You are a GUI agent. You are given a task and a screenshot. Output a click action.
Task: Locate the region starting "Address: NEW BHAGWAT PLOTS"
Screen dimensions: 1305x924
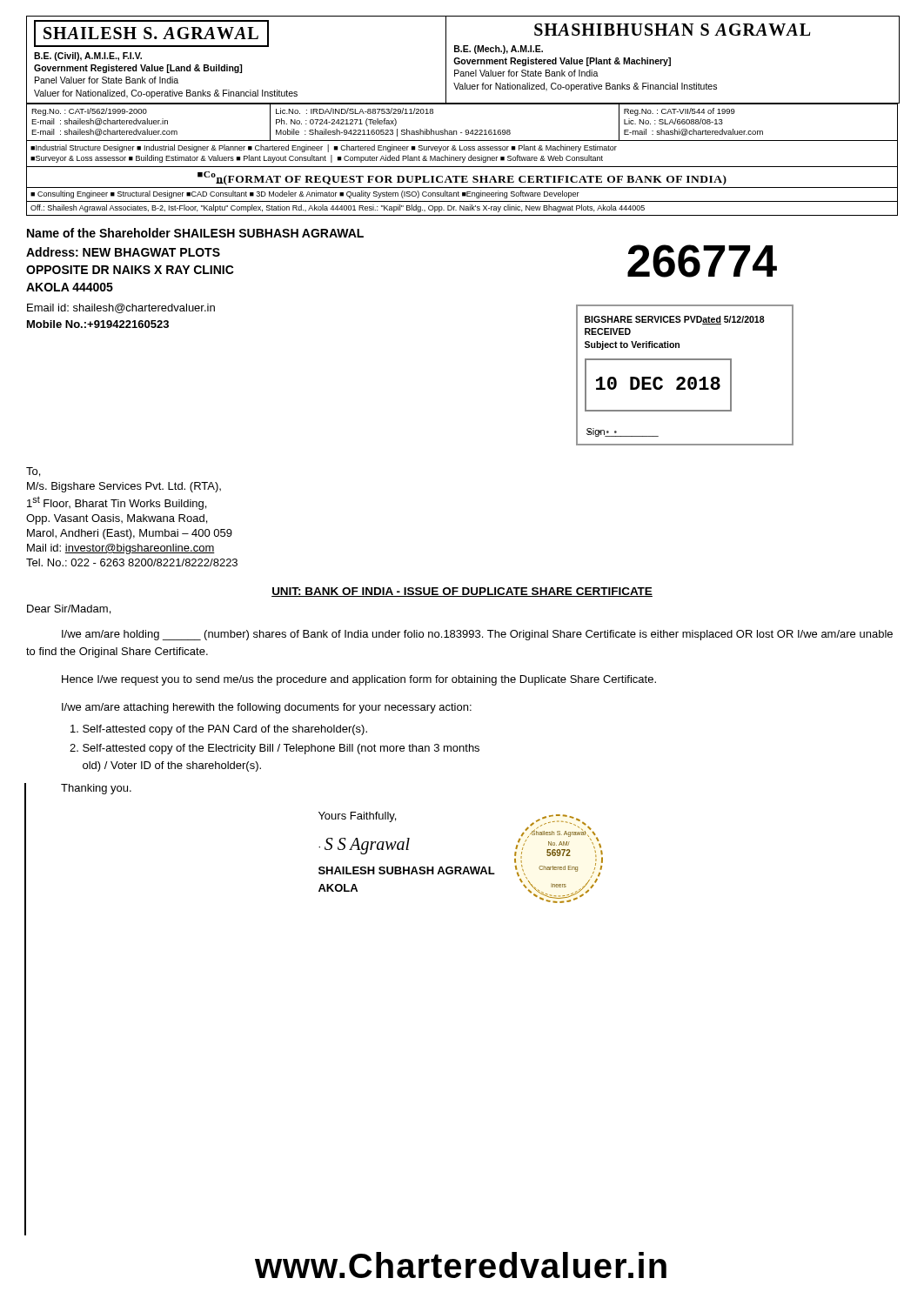(123, 252)
